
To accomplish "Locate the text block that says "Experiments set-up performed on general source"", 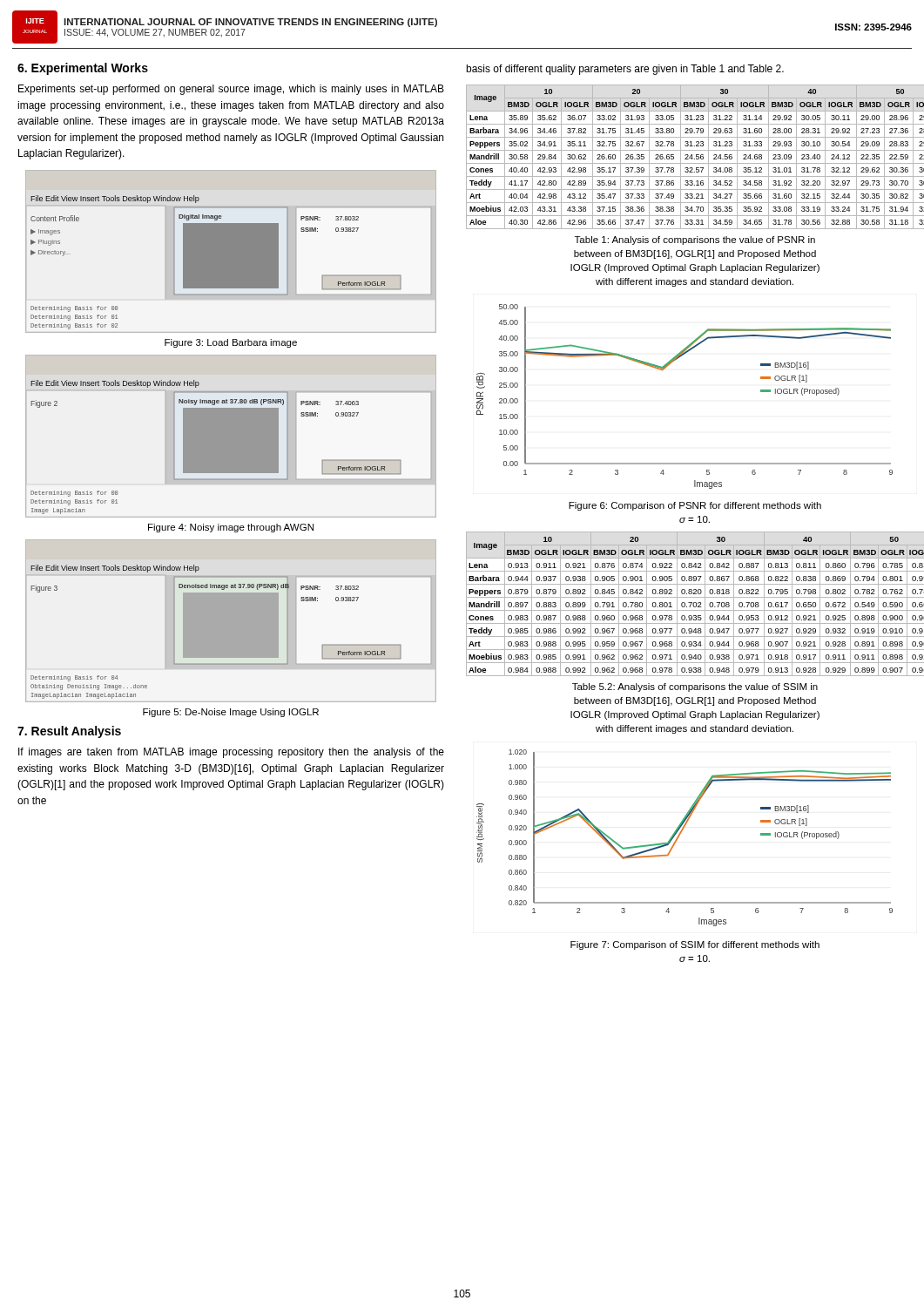I will click(231, 121).
